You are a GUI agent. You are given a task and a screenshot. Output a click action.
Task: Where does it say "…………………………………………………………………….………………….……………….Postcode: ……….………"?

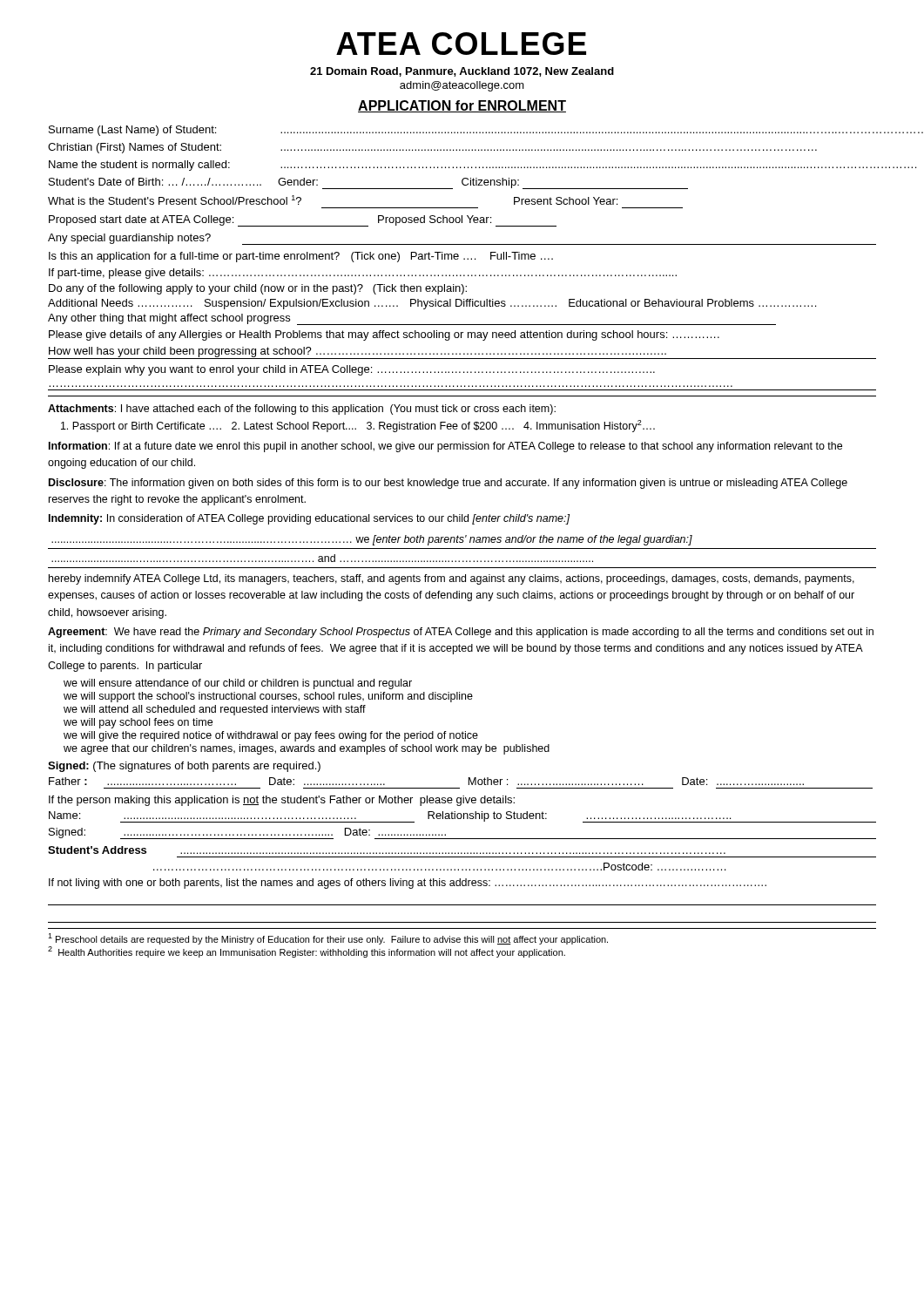click(388, 867)
